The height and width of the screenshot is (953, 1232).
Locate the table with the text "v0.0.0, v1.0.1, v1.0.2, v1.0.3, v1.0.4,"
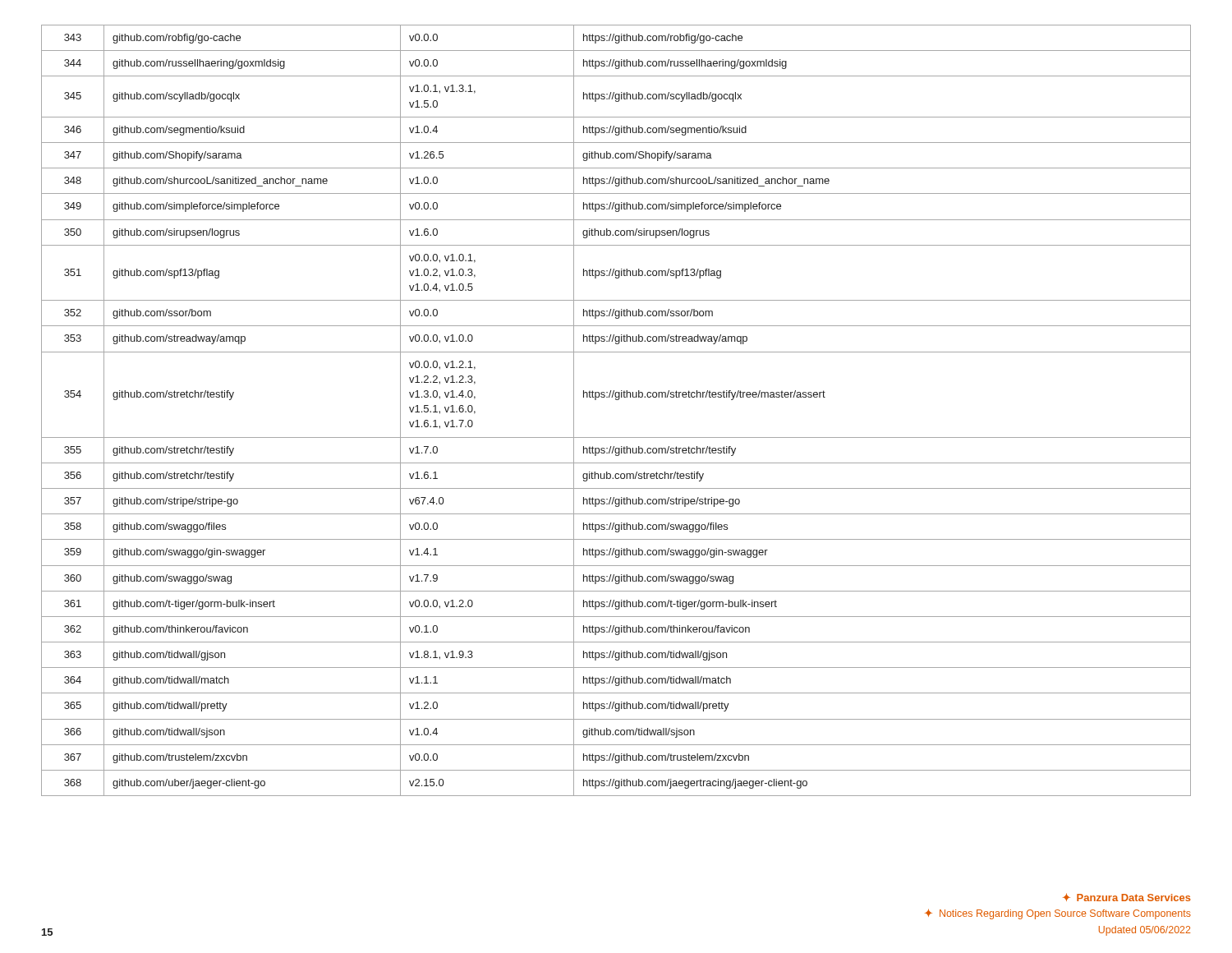[616, 410]
